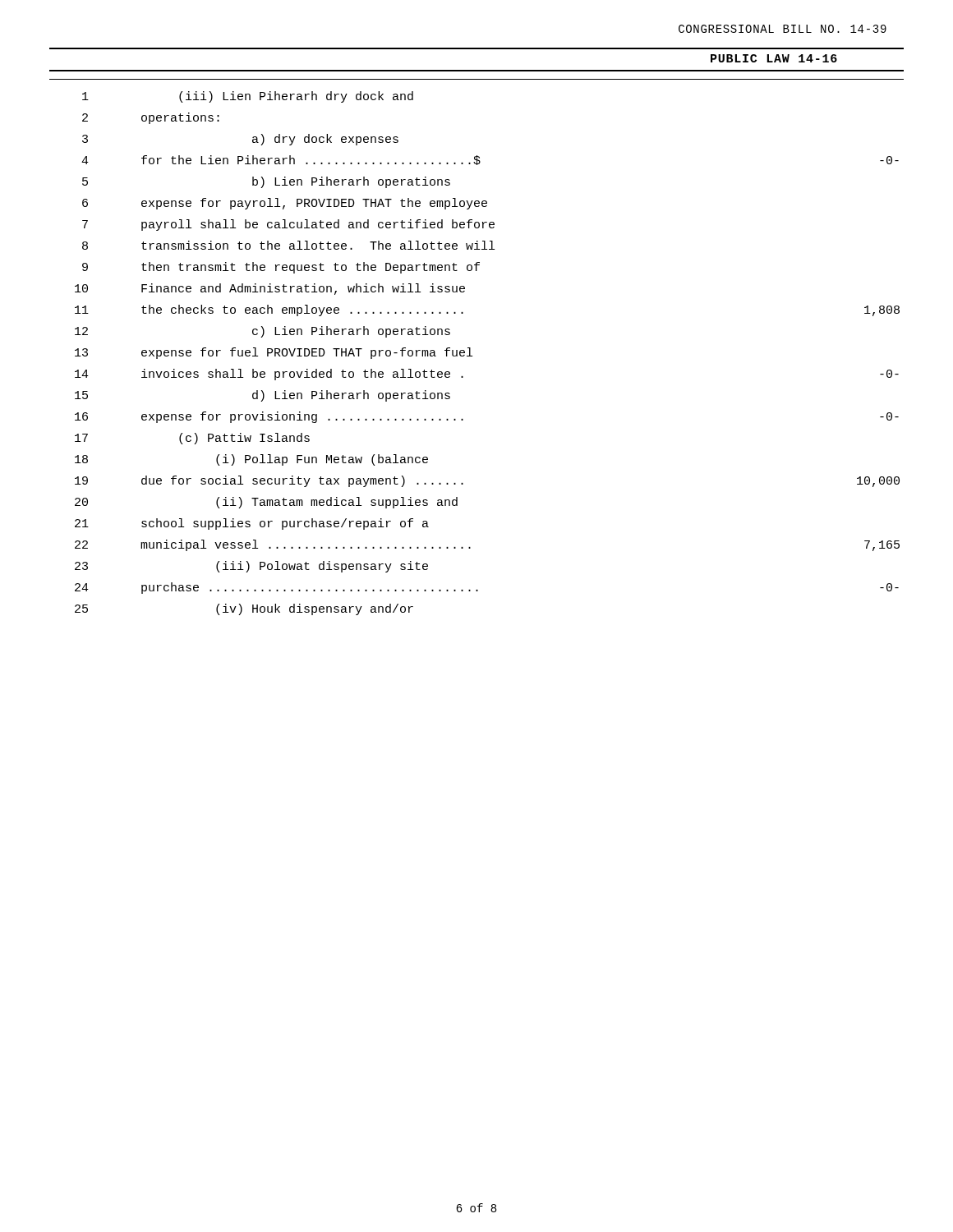Click on the list item containing "5 b) Lien Piherarh operations"
This screenshot has height=1232, width=953.
coord(442,183)
